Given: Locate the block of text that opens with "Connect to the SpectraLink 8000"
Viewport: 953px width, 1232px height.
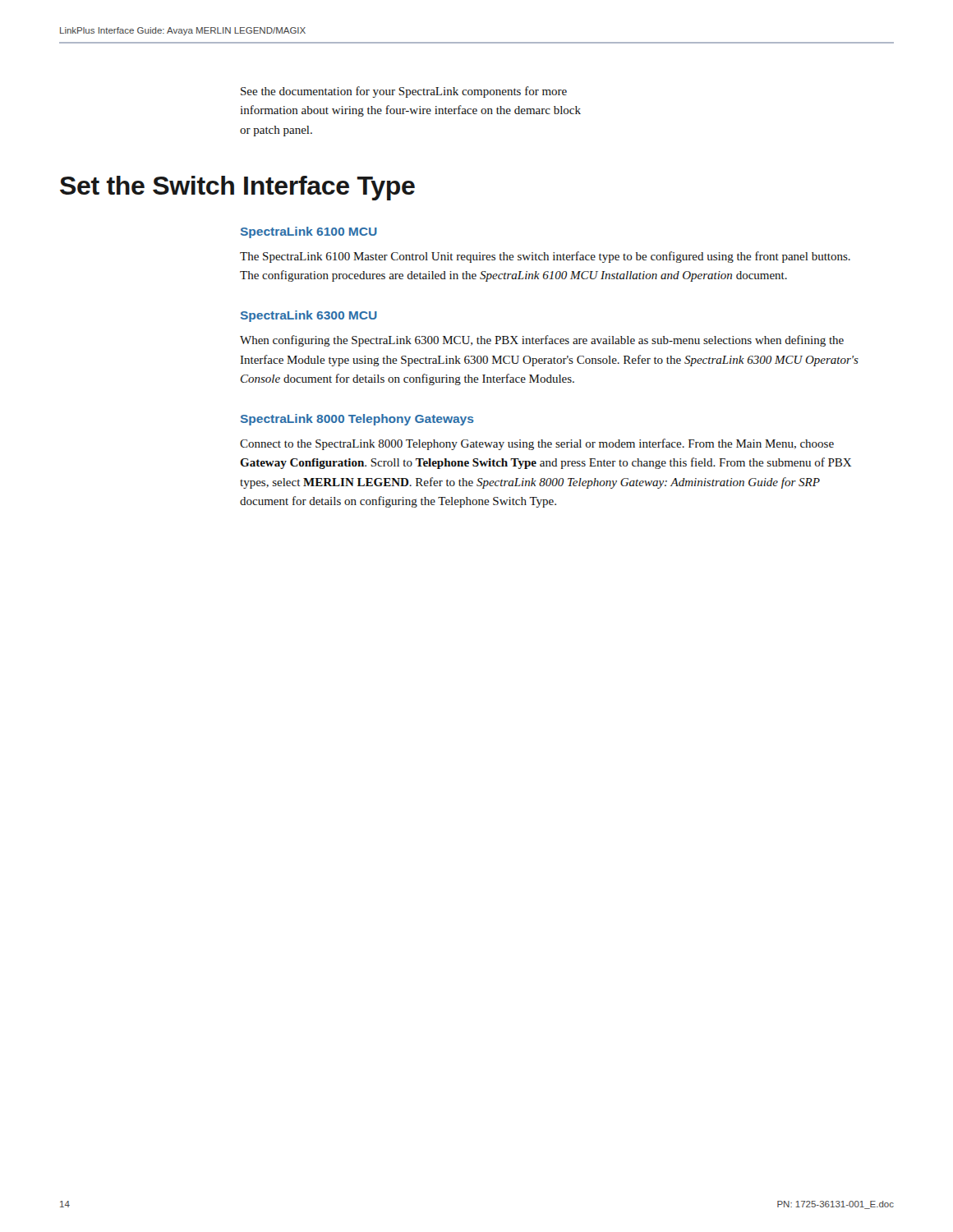Looking at the screenshot, I should 546,472.
